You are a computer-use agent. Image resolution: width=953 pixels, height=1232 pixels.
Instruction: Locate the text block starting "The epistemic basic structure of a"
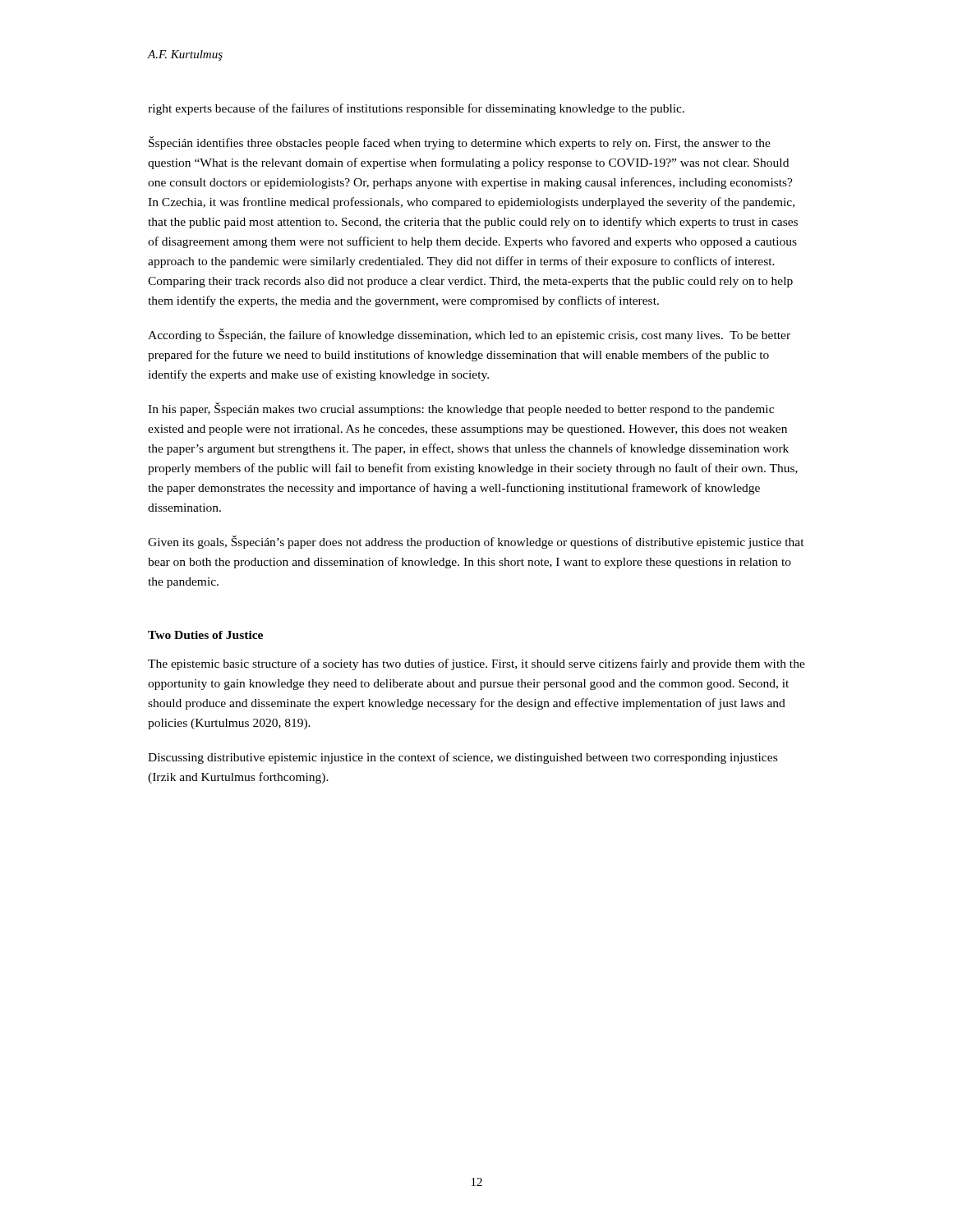coord(476,693)
